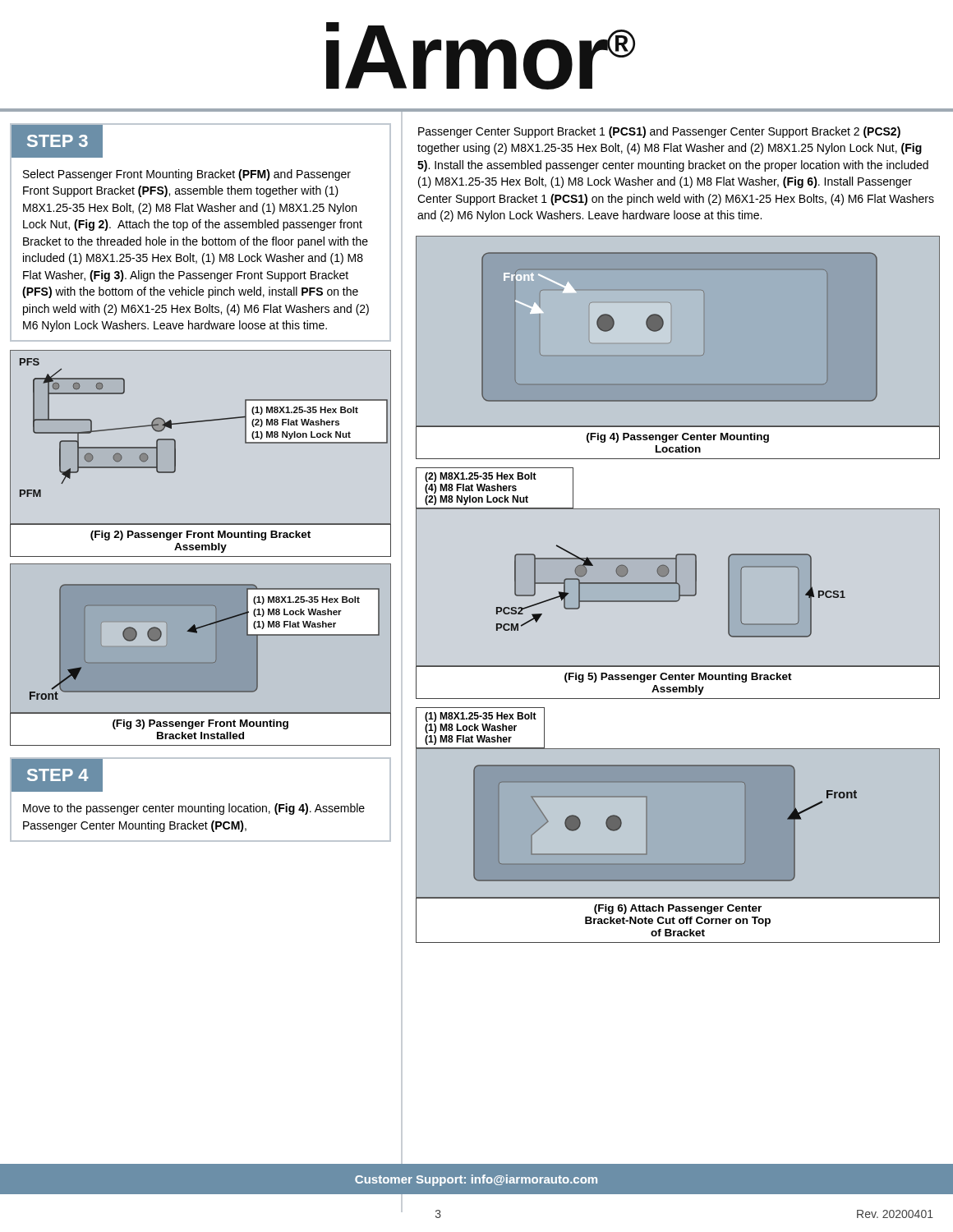The height and width of the screenshot is (1232, 953).
Task: Select the caption that says "(Fig 5) Passenger Center Mounting"
Action: [x=678, y=682]
